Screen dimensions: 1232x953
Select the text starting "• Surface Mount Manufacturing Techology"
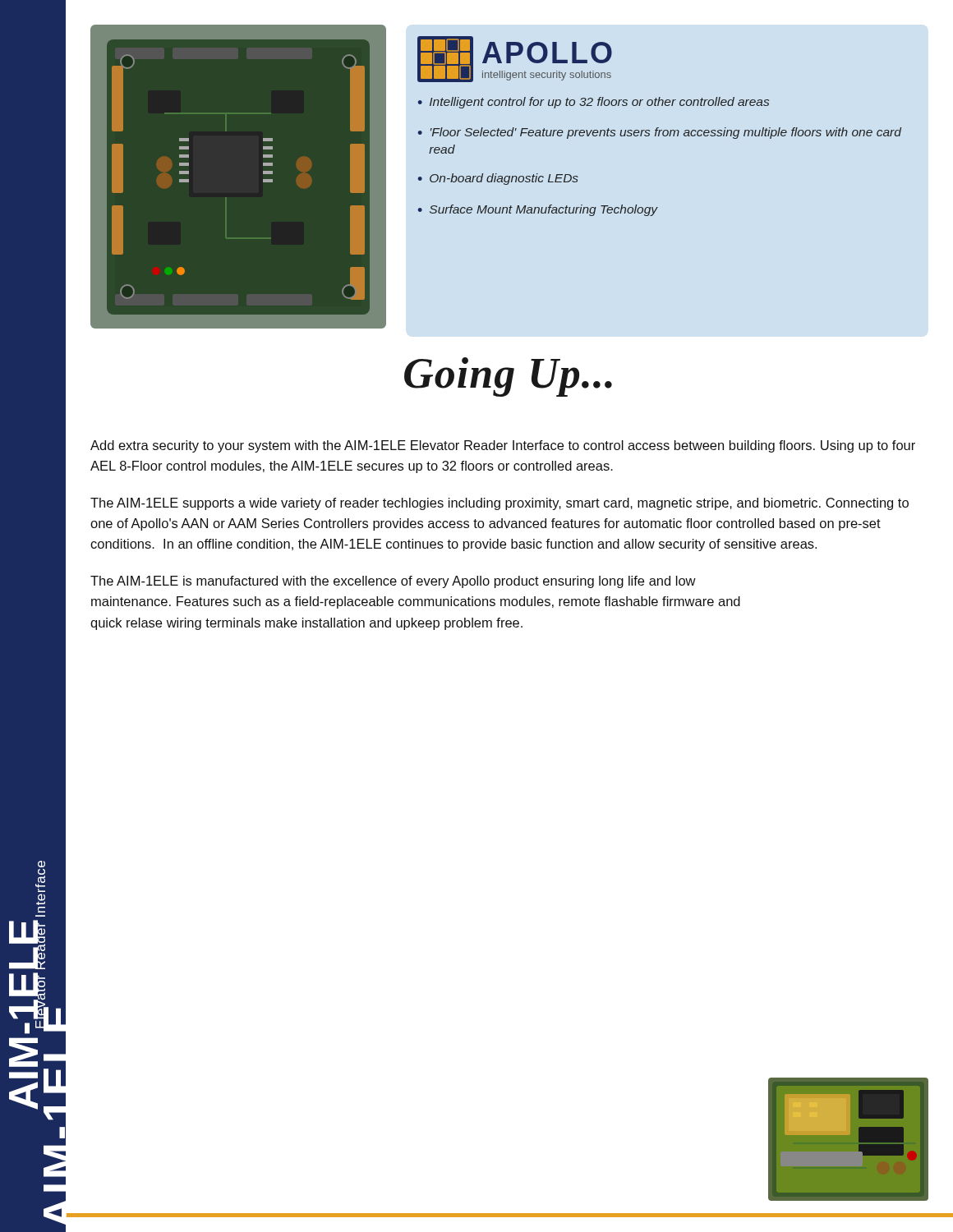click(537, 211)
